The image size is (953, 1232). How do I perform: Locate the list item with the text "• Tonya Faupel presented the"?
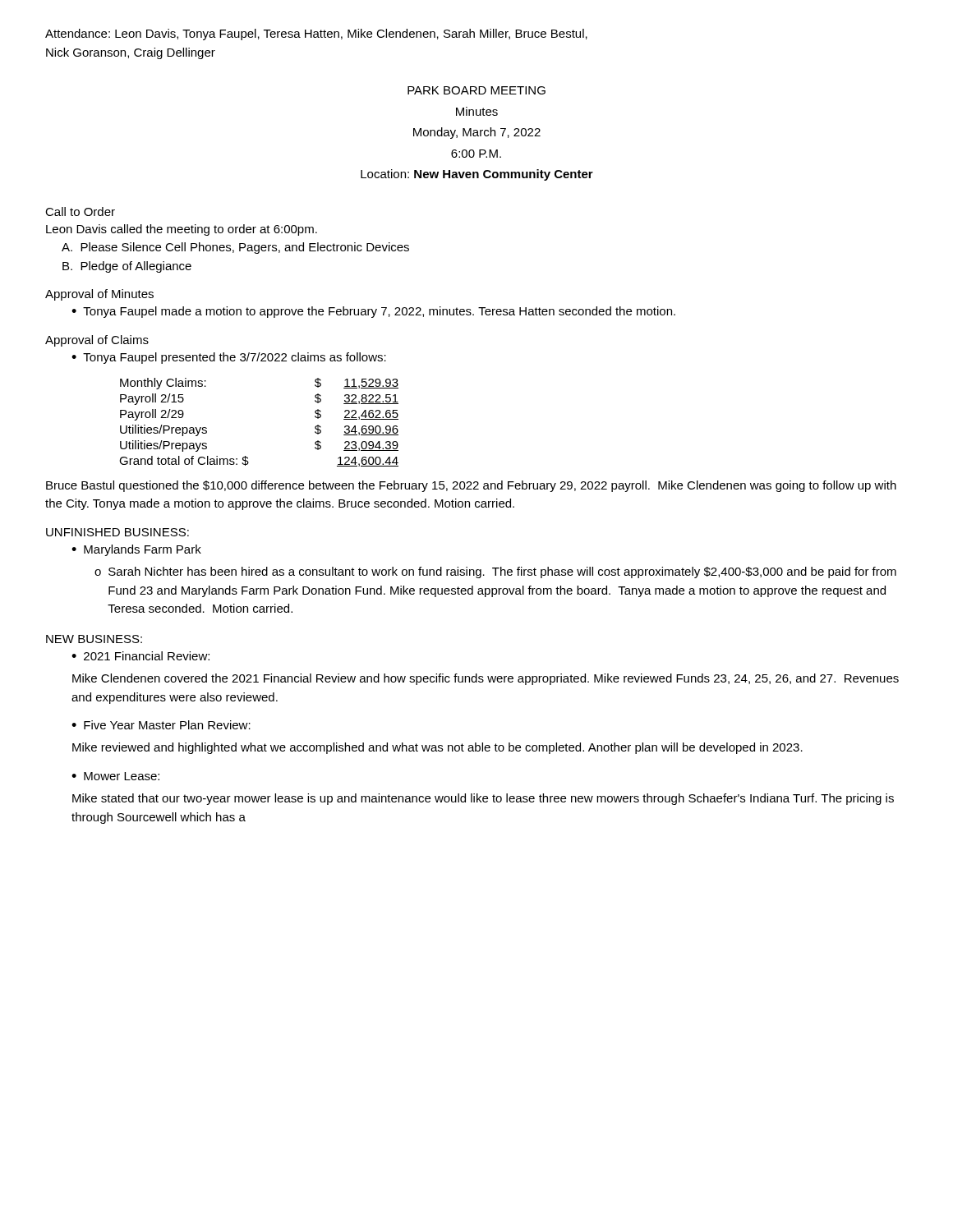229,358
